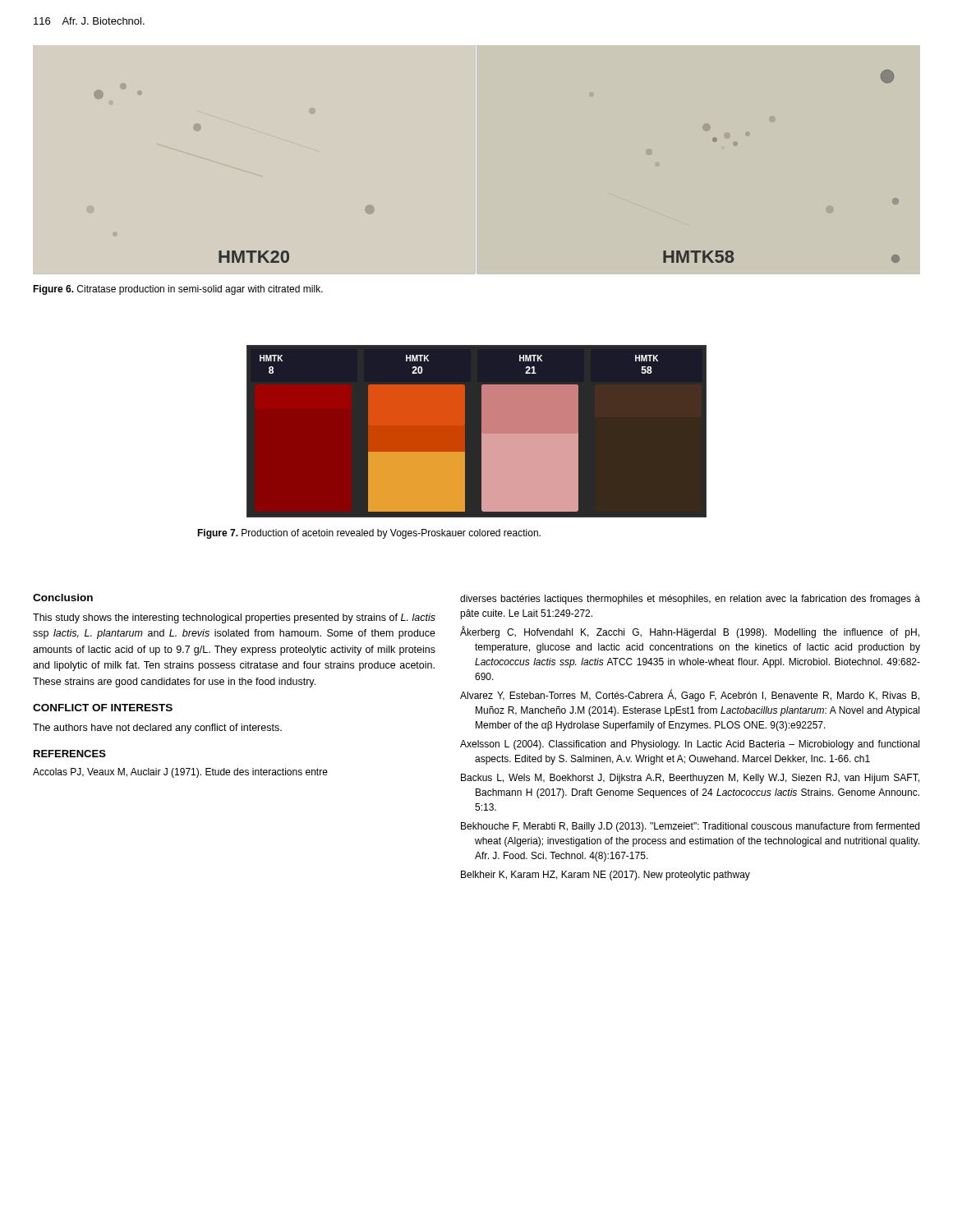Image resolution: width=953 pixels, height=1232 pixels.
Task: Navigate to the block starting "Figure 6. Citratase production"
Action: click(x=178, y=289)
